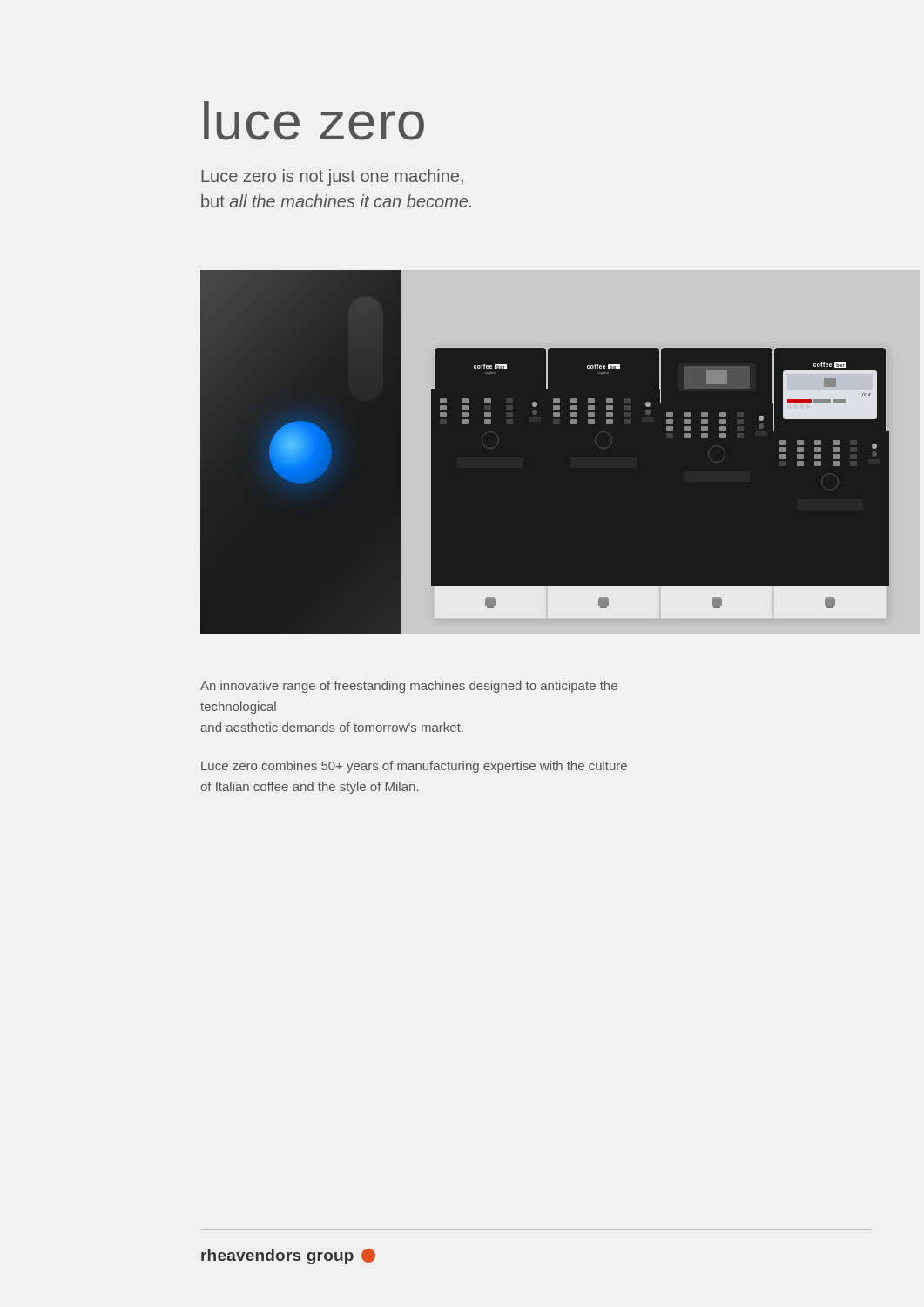Find the photo
Image resolution: width=924 pixels, height=1307 pixels.
click(x=560, y=452)
